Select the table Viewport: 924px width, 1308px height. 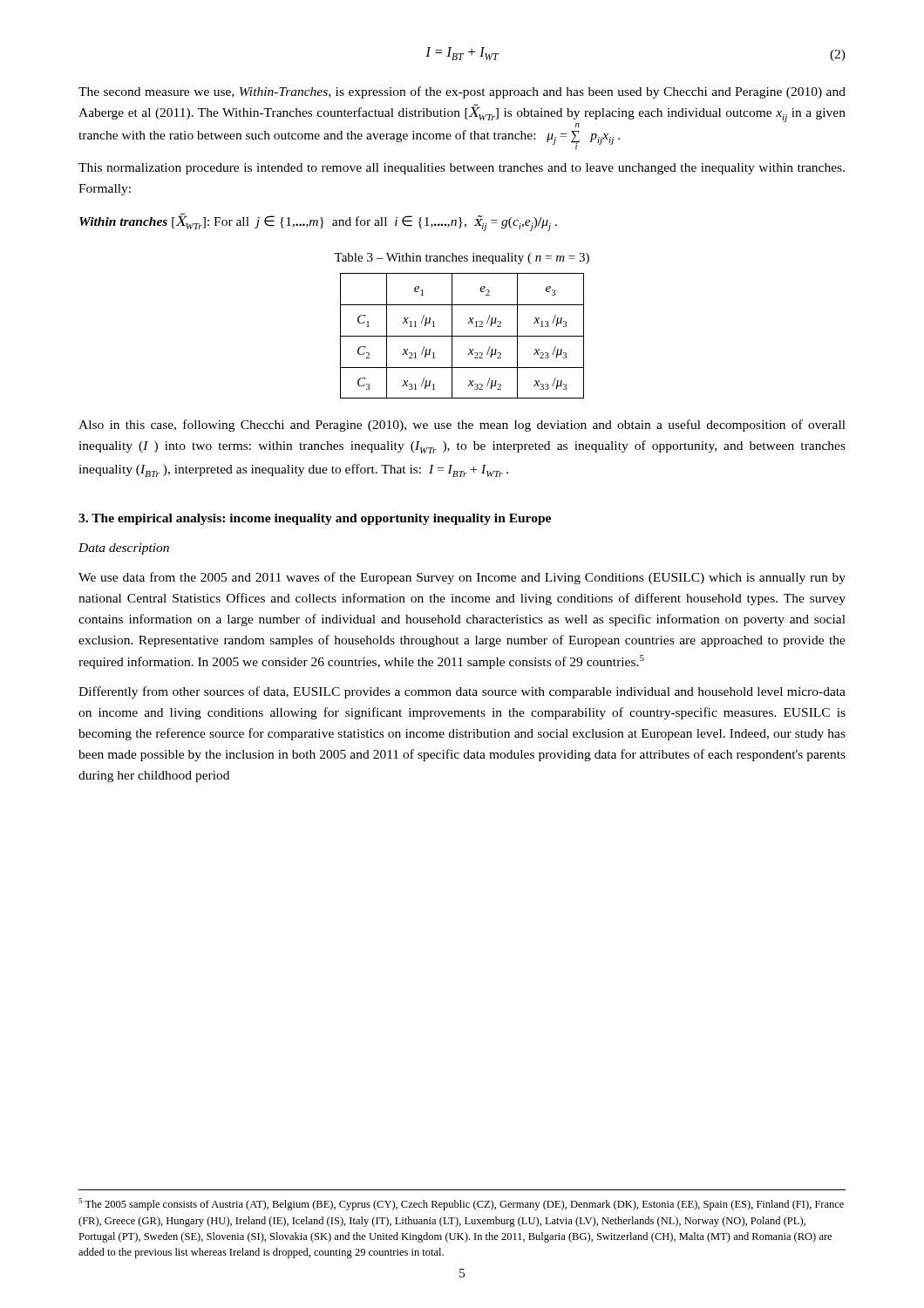tap(462, 336)
